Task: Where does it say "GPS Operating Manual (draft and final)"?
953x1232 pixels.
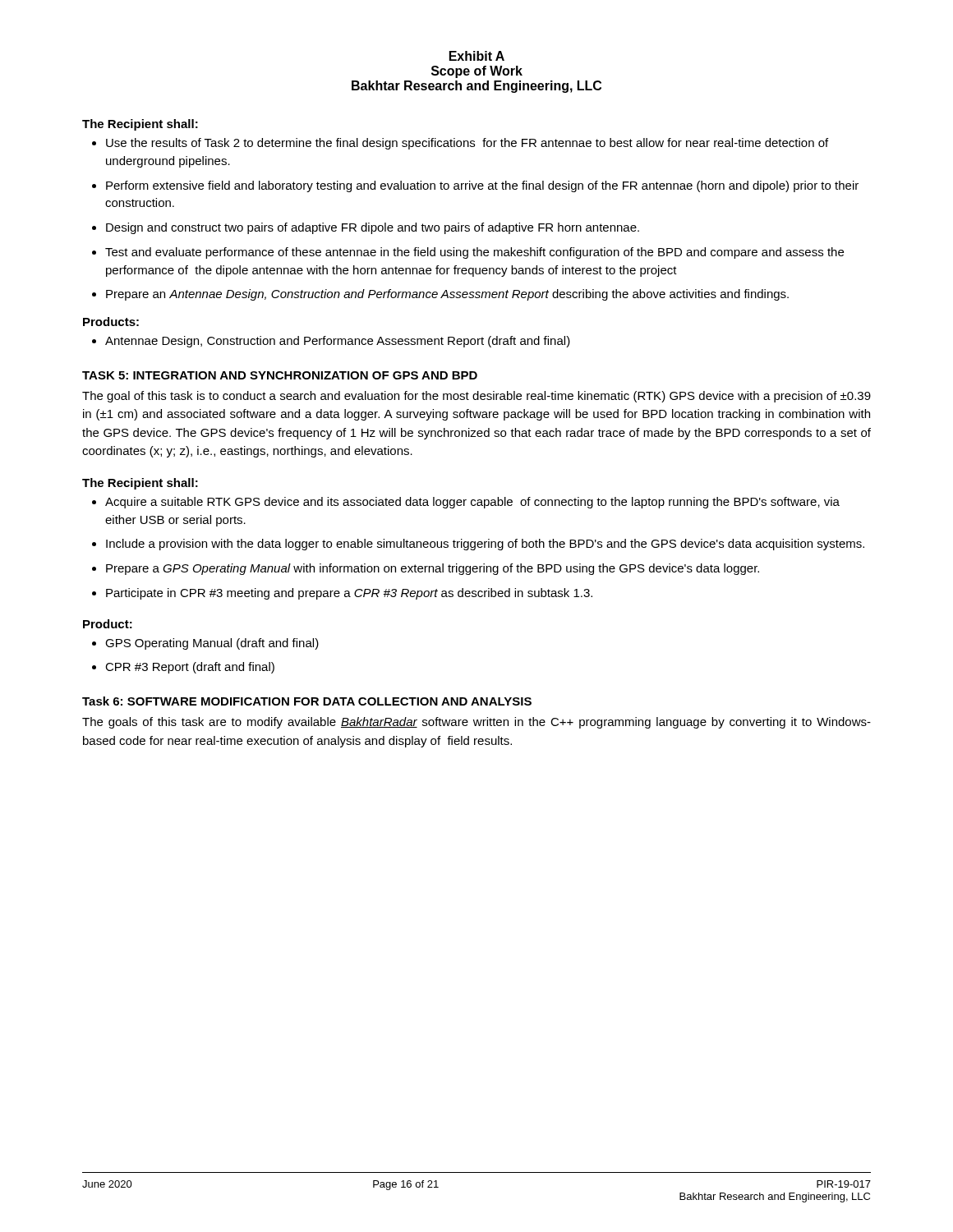Action: pyautogui.click(x=205, y=644)
